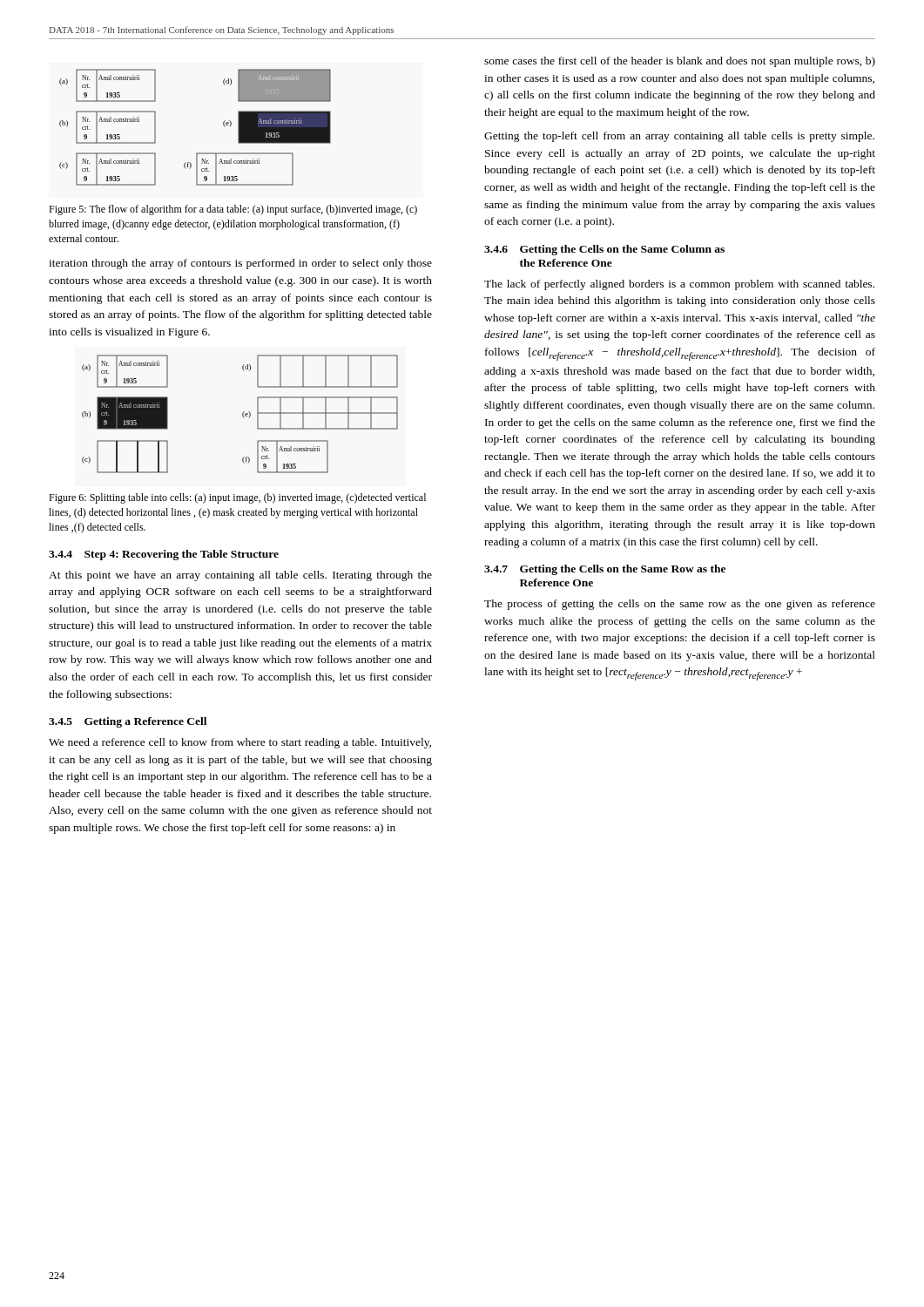
Task: Select the text block starting "At this point"
Action: point(240,634)
